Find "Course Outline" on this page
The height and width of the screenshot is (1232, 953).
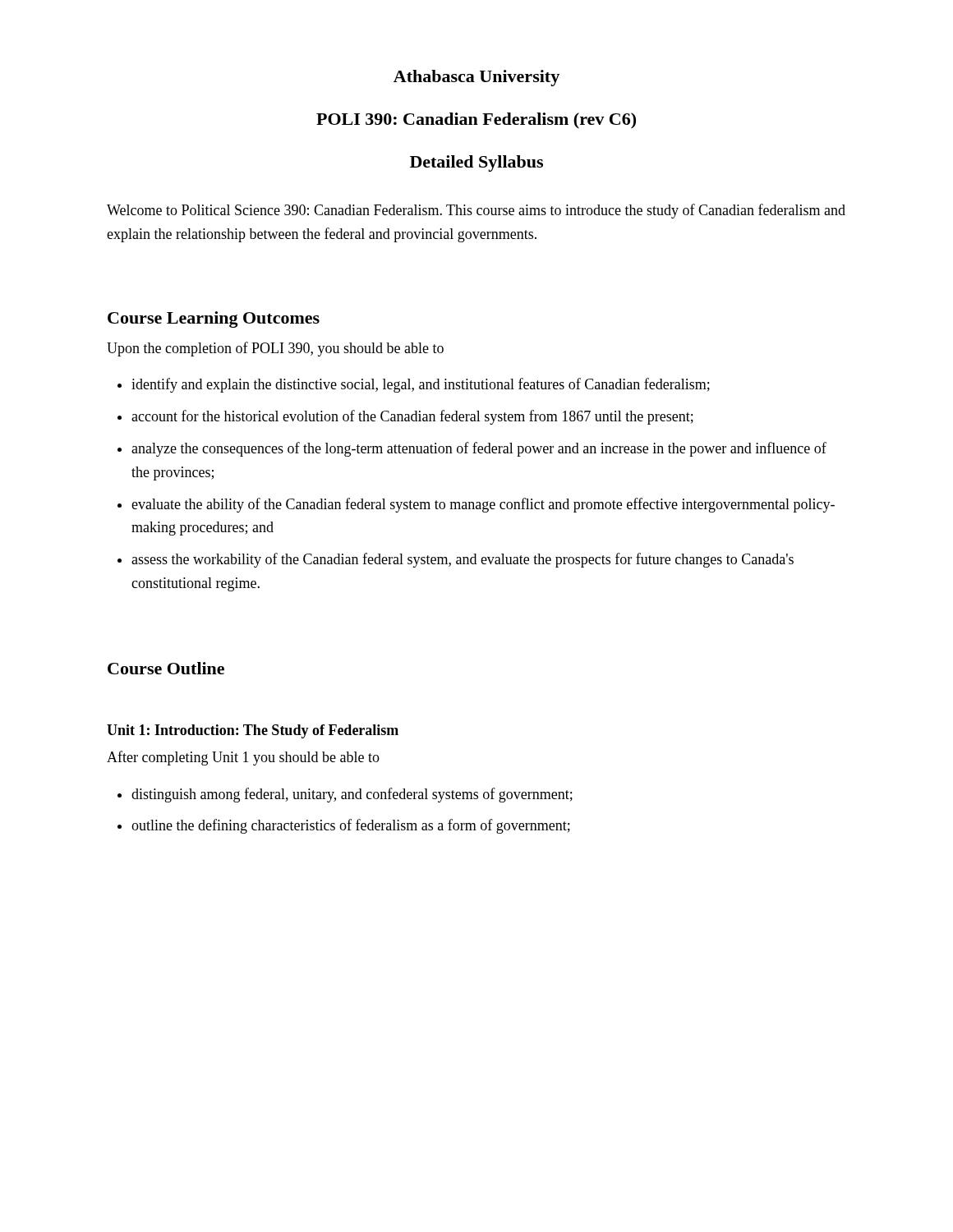[166, 668]
